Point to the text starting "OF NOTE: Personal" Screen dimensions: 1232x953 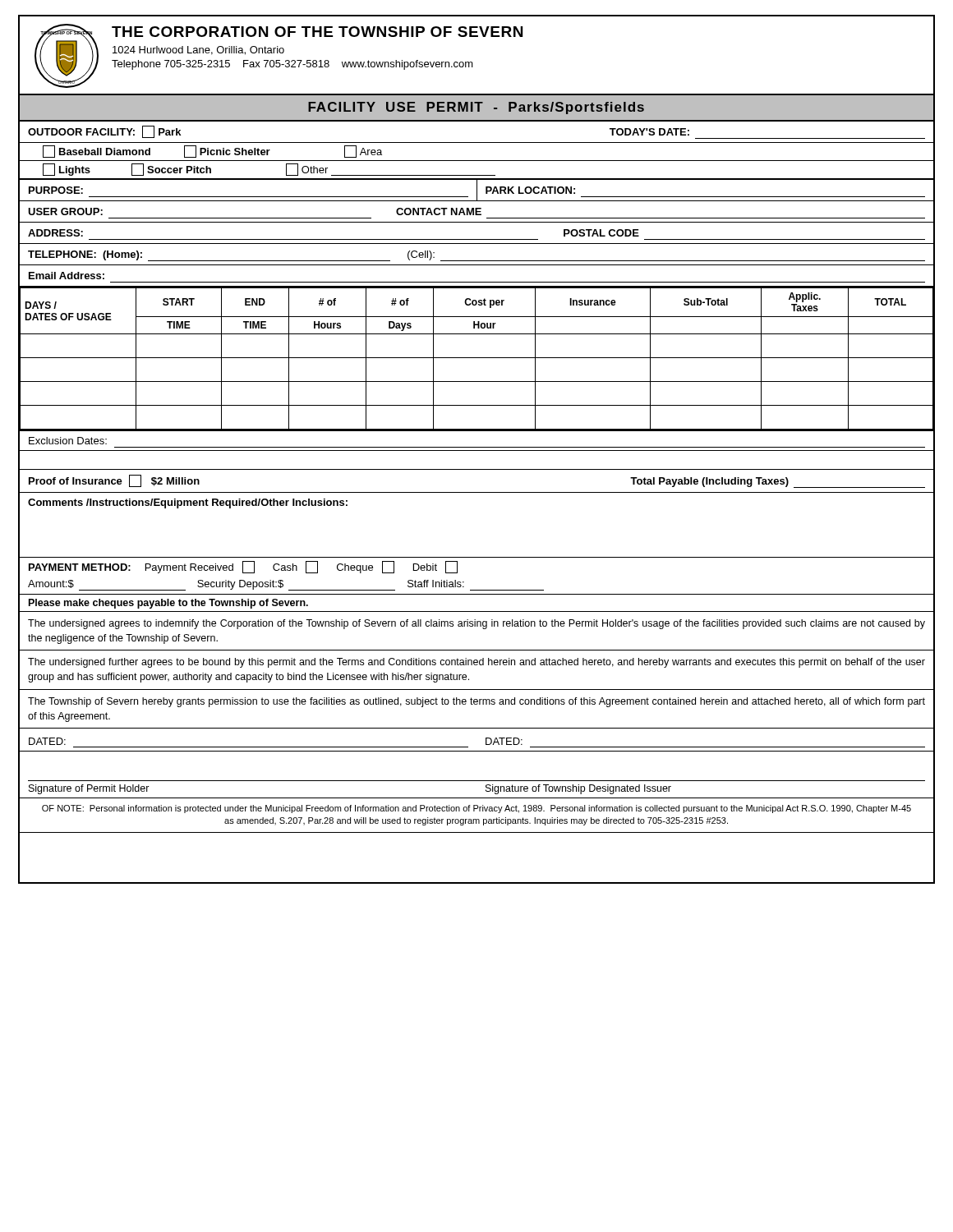(x=476, y=814)
